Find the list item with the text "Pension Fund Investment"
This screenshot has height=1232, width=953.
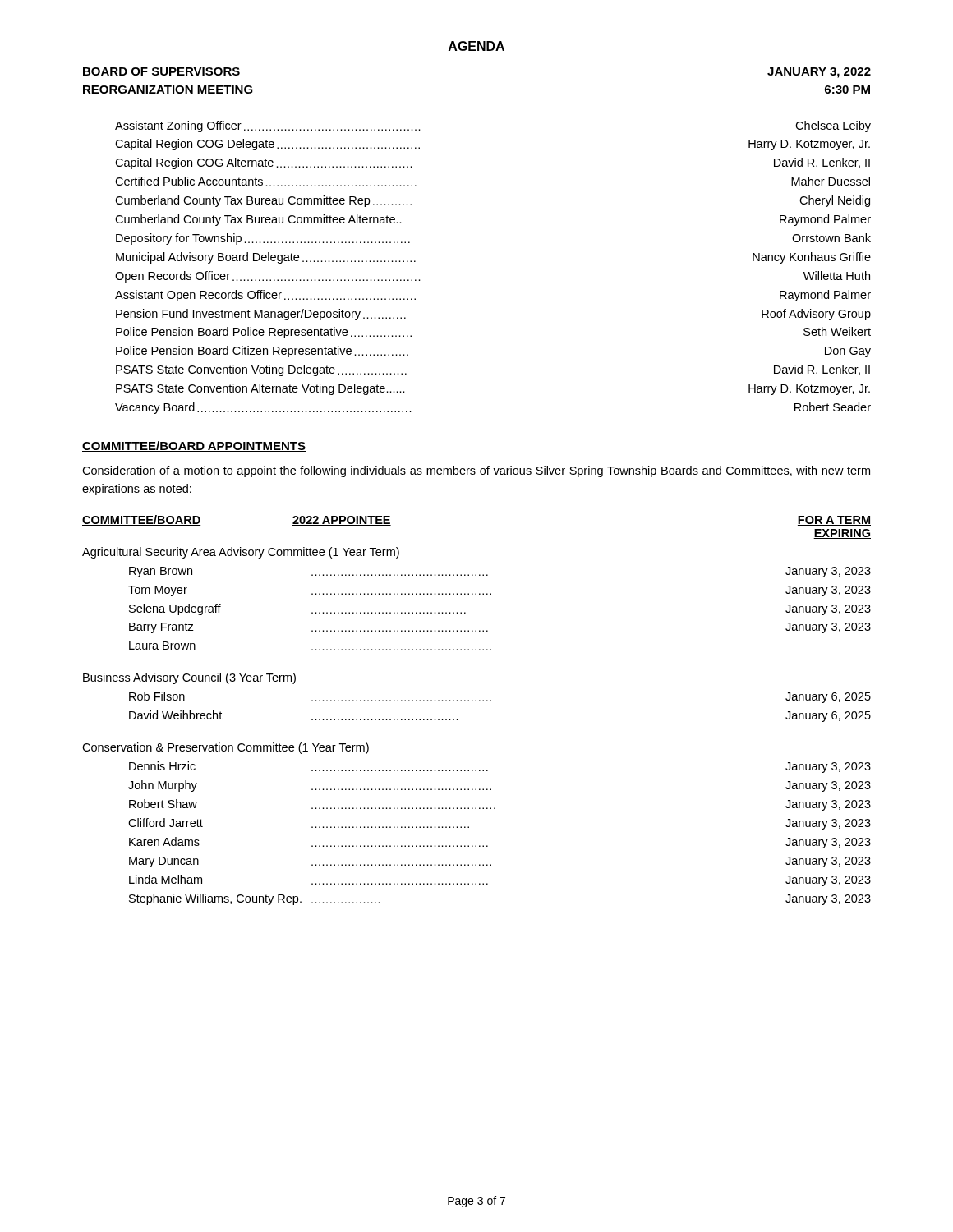237,314
